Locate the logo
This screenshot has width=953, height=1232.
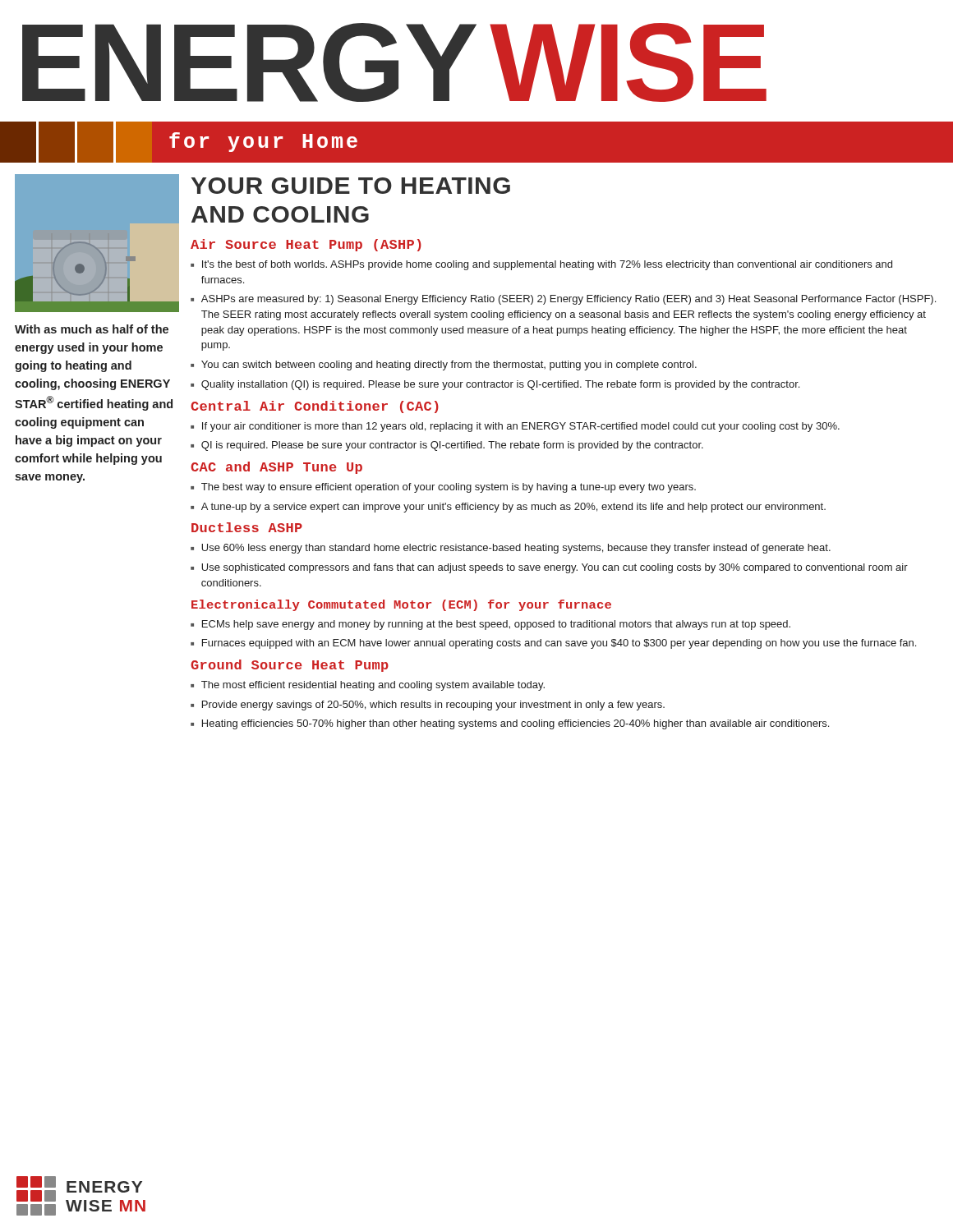(101, 1196)
